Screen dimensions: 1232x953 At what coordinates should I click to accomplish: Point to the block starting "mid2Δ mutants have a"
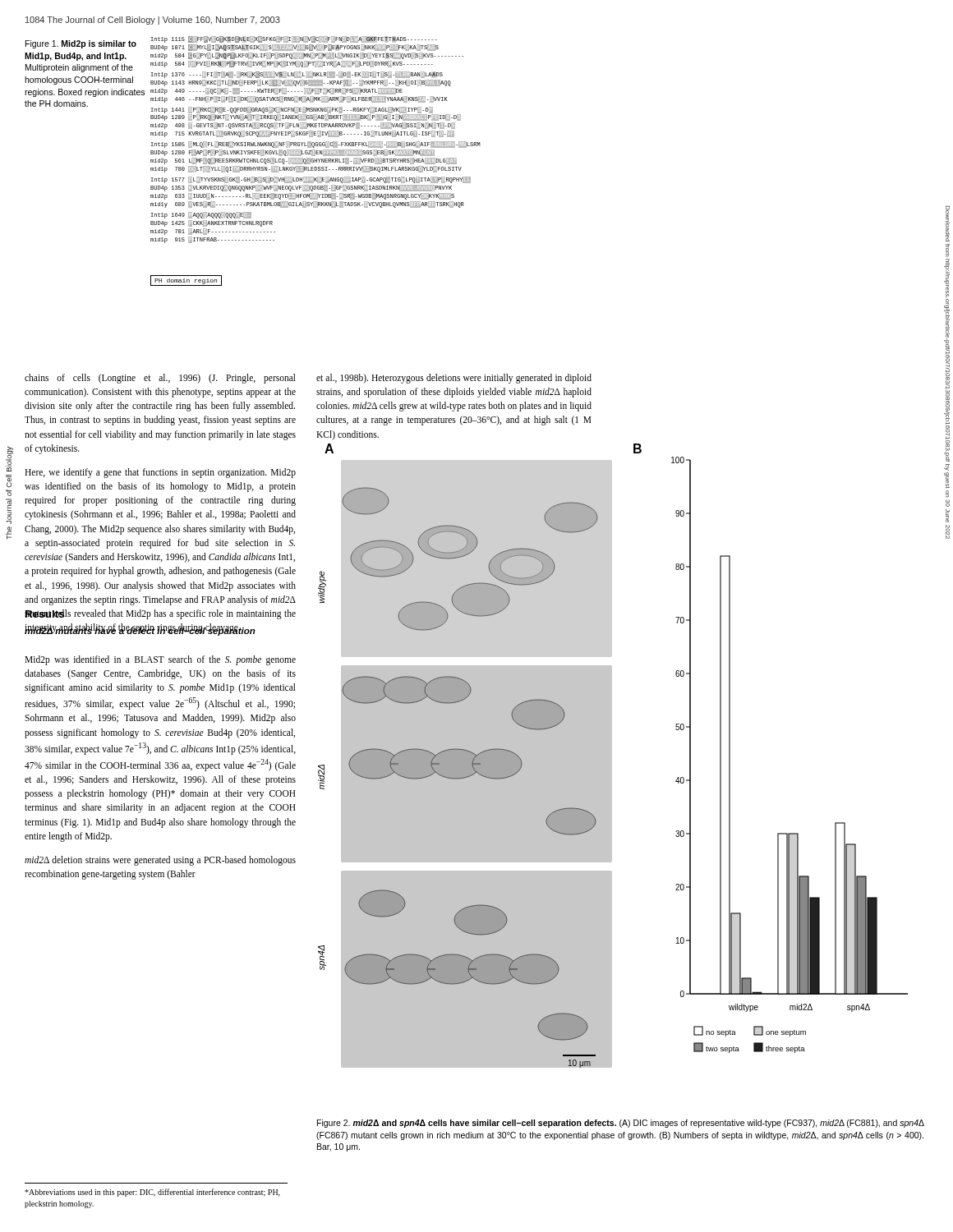pyautogui.click(x=140, y=631)
